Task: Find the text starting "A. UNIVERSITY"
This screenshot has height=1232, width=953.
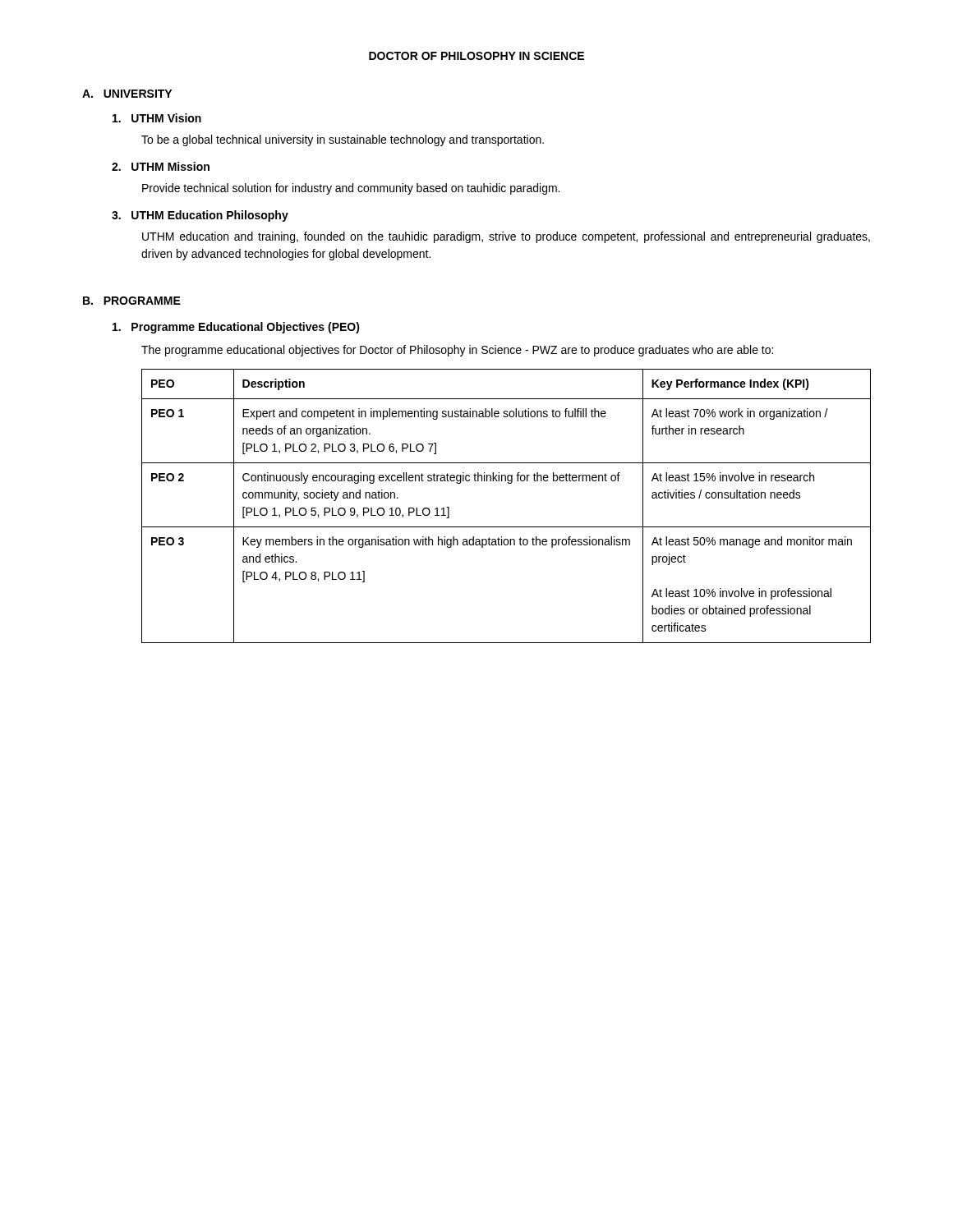Action: [127, 94]
